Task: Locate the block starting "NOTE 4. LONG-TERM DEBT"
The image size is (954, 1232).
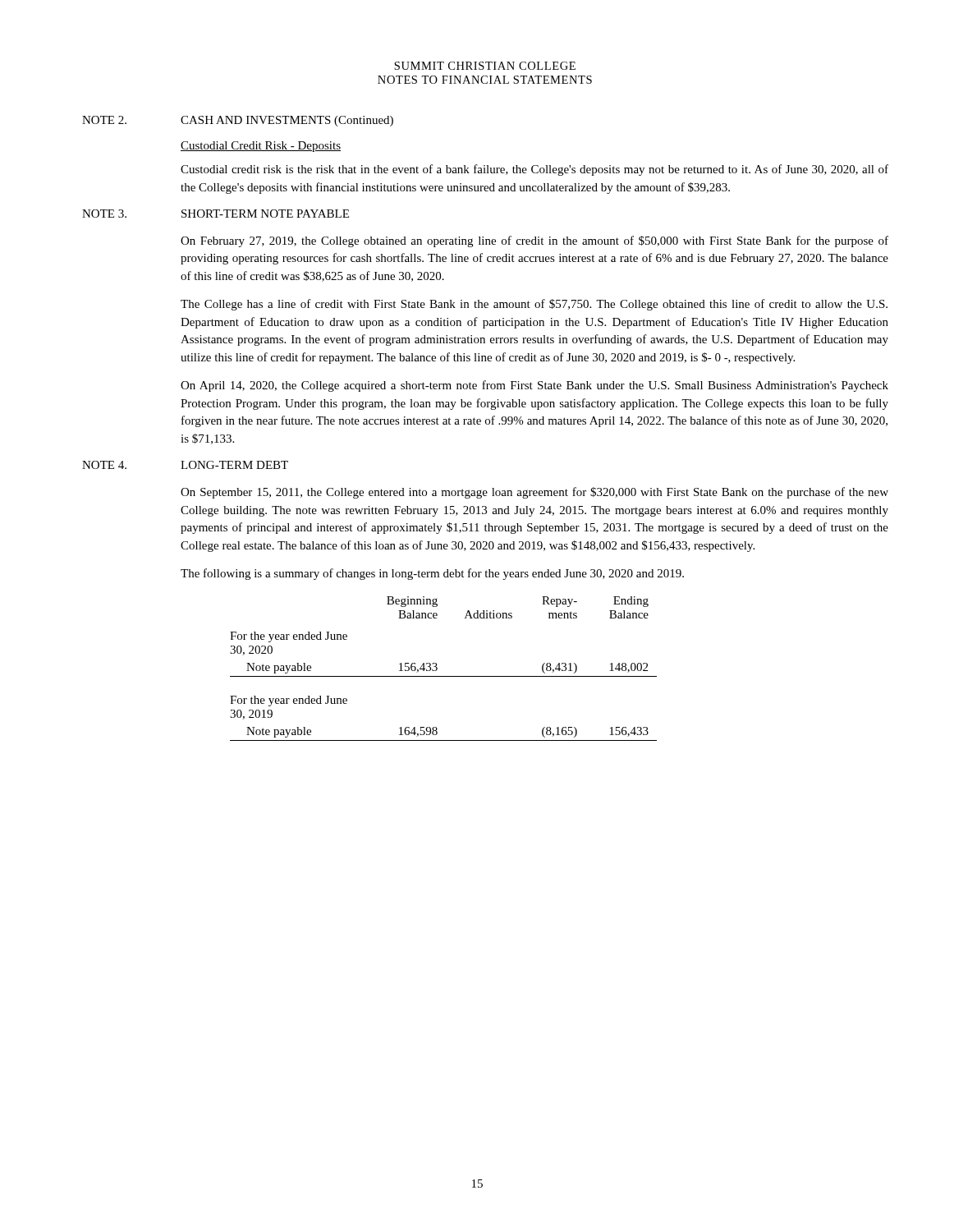Action: 185,465
